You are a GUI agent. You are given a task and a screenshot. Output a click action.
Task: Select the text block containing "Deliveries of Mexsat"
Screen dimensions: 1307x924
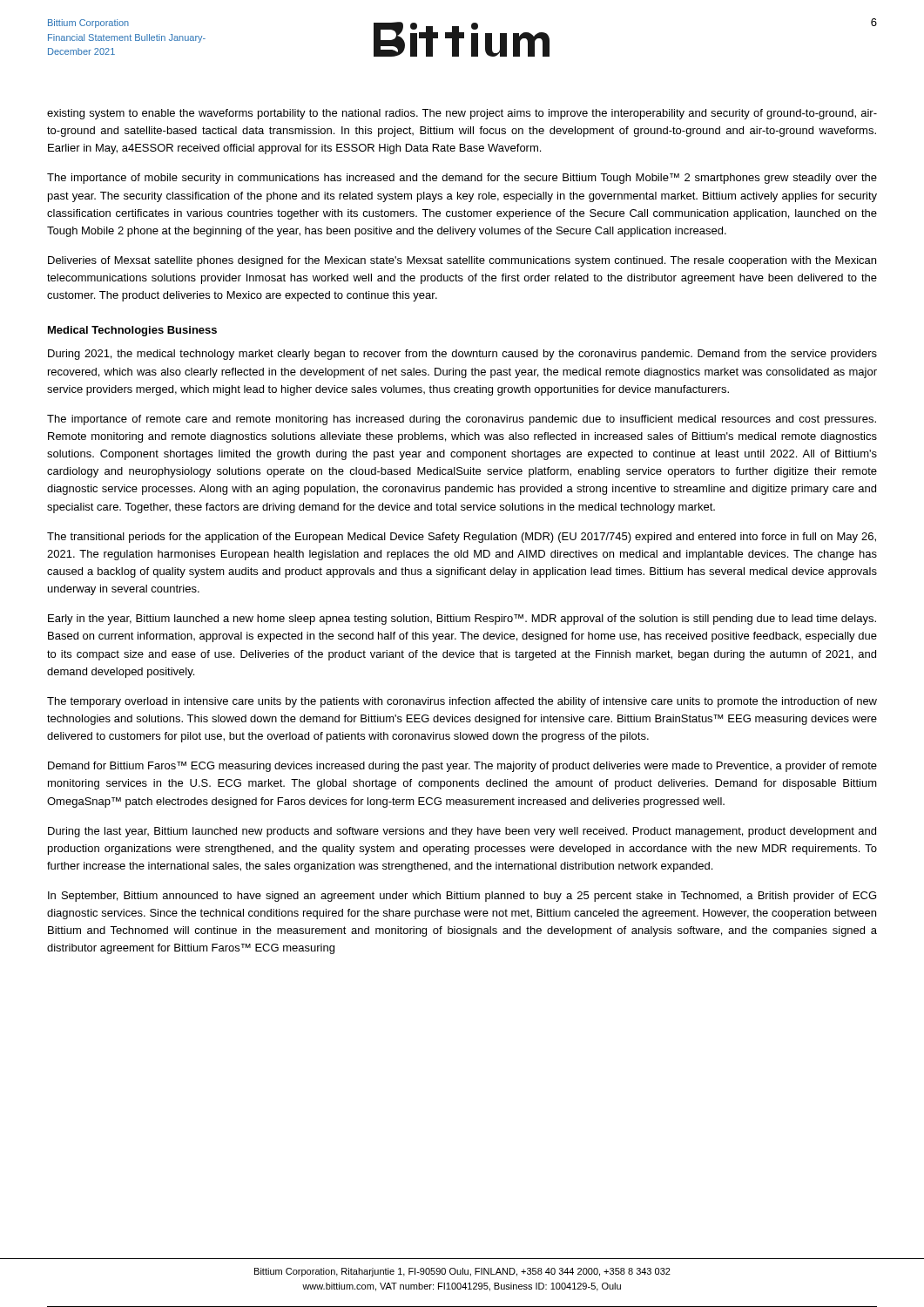(x=462, y=278)
